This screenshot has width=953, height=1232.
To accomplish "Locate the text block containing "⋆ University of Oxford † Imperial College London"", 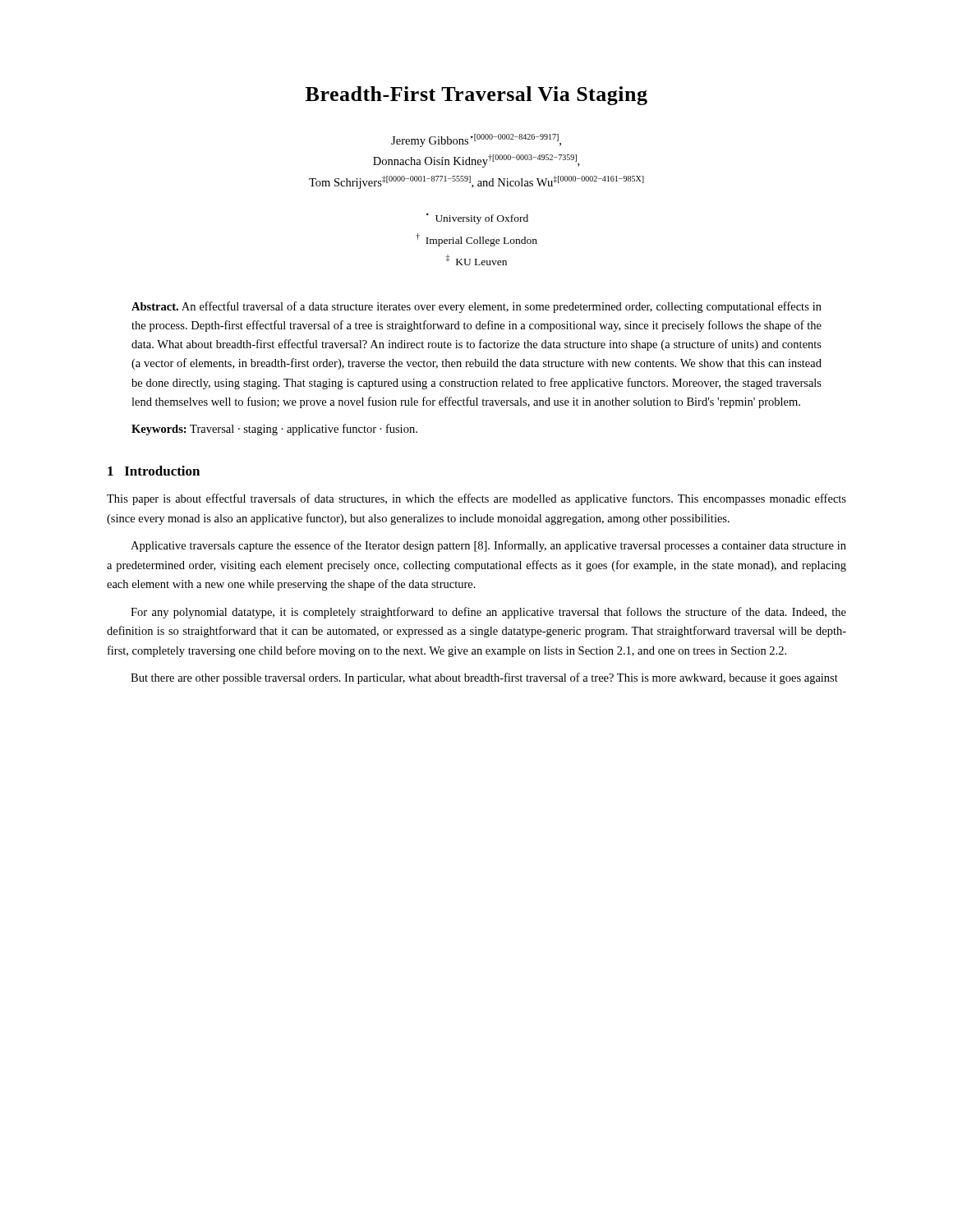I will pos(476,239).
